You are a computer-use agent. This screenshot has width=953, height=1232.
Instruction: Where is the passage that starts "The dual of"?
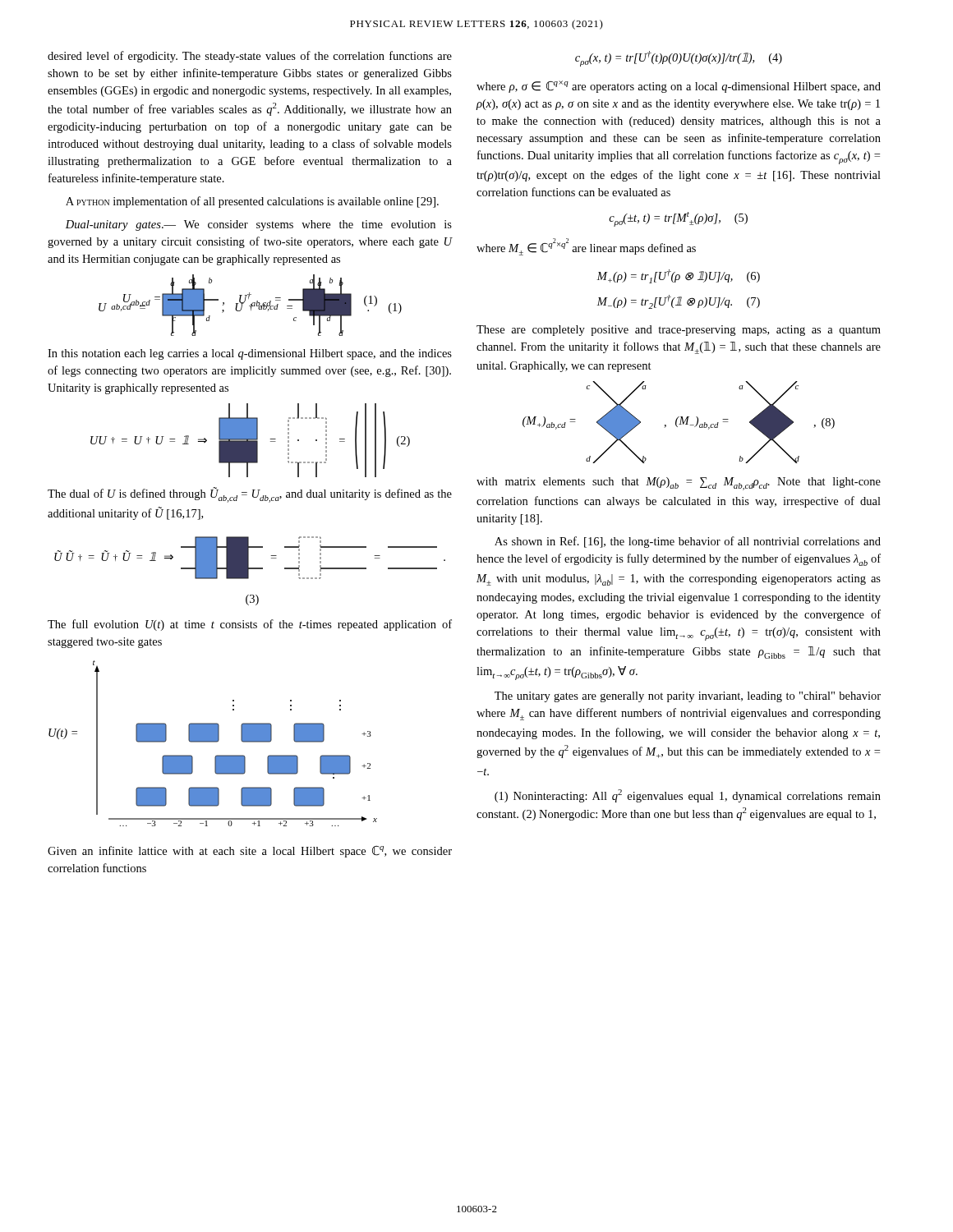250,504
